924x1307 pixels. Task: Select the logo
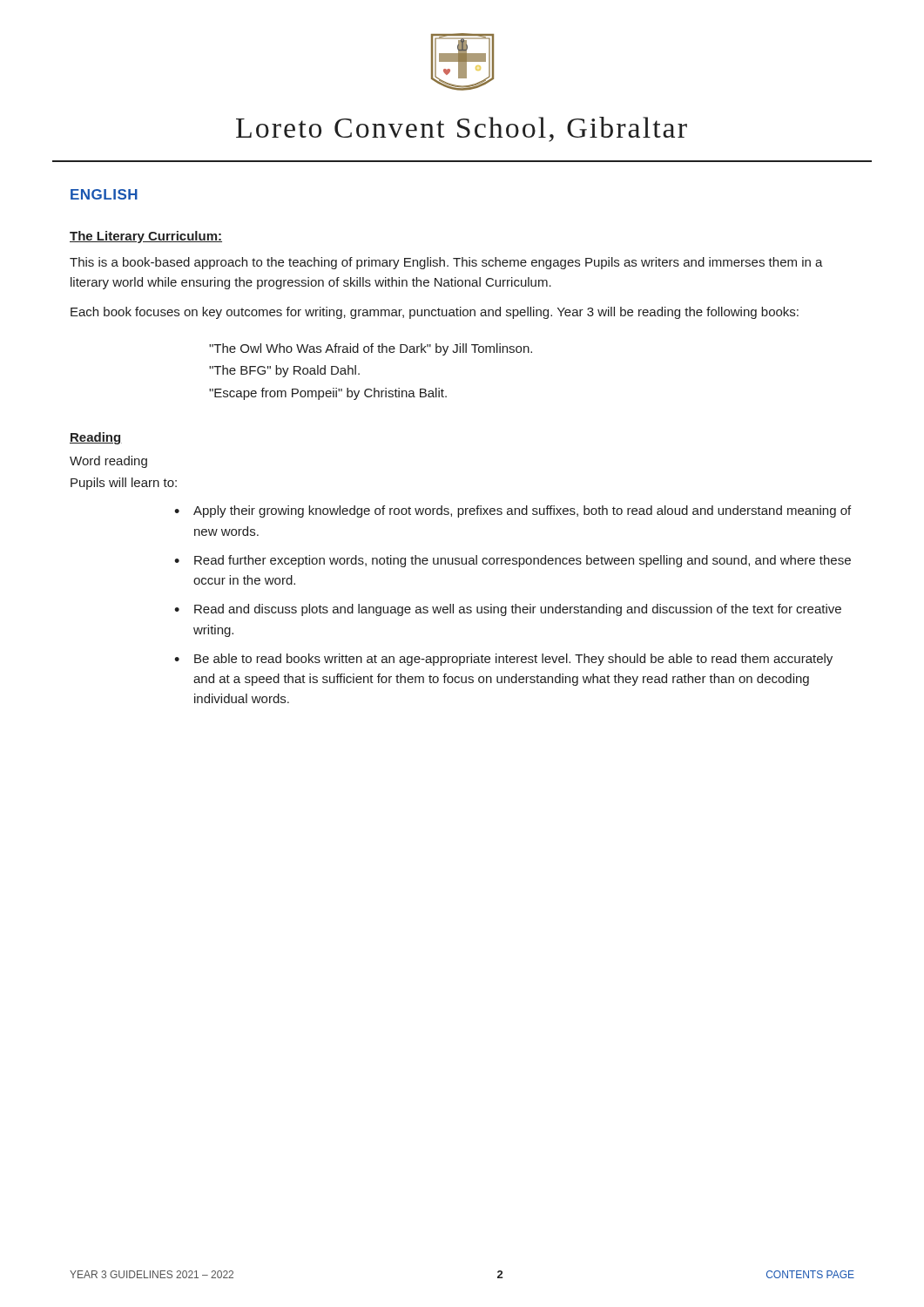462,72
